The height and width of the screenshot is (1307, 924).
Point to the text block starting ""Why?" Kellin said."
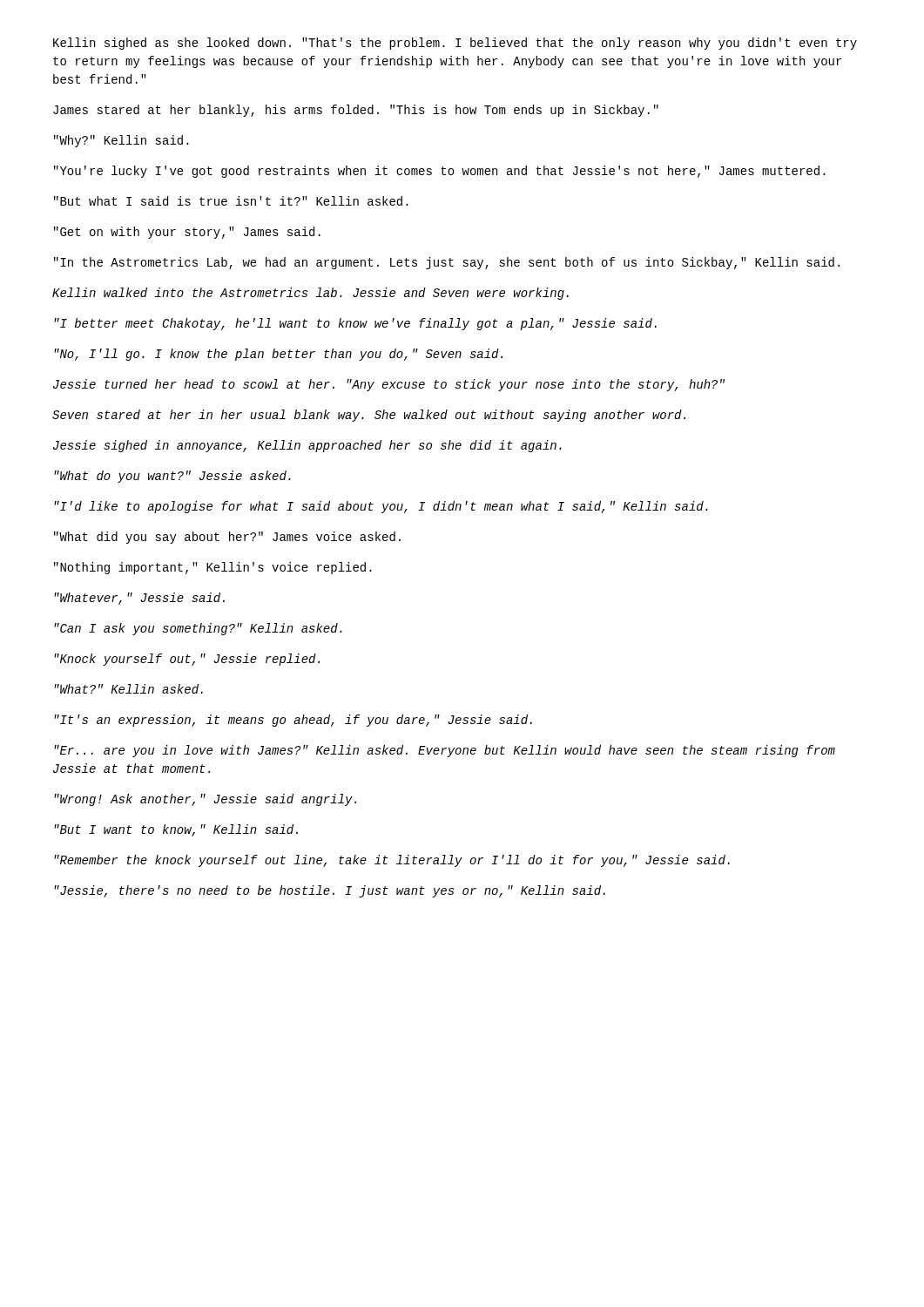pos(122,141)
